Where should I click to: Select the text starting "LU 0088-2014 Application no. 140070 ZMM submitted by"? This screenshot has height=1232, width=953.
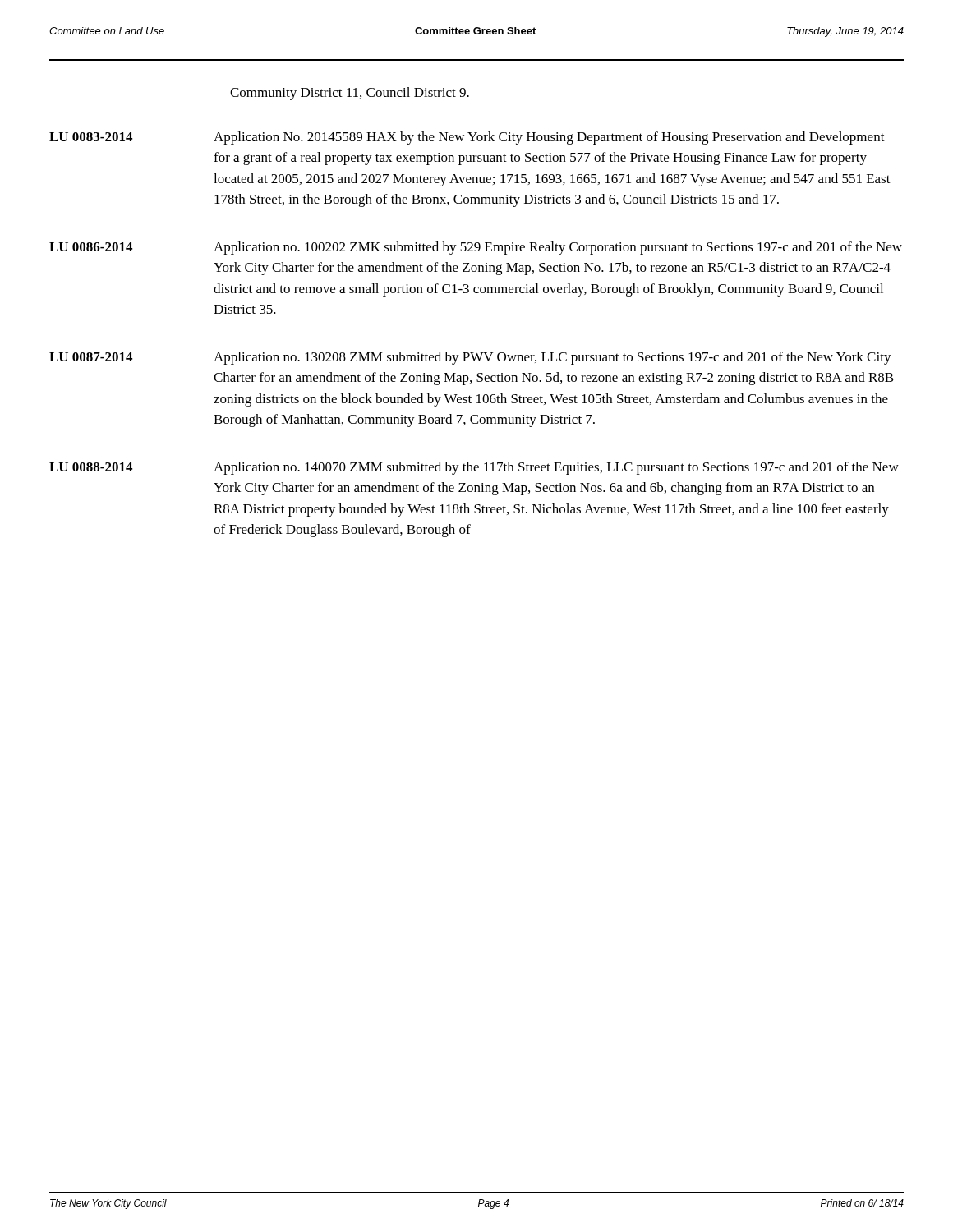point(476,498)
